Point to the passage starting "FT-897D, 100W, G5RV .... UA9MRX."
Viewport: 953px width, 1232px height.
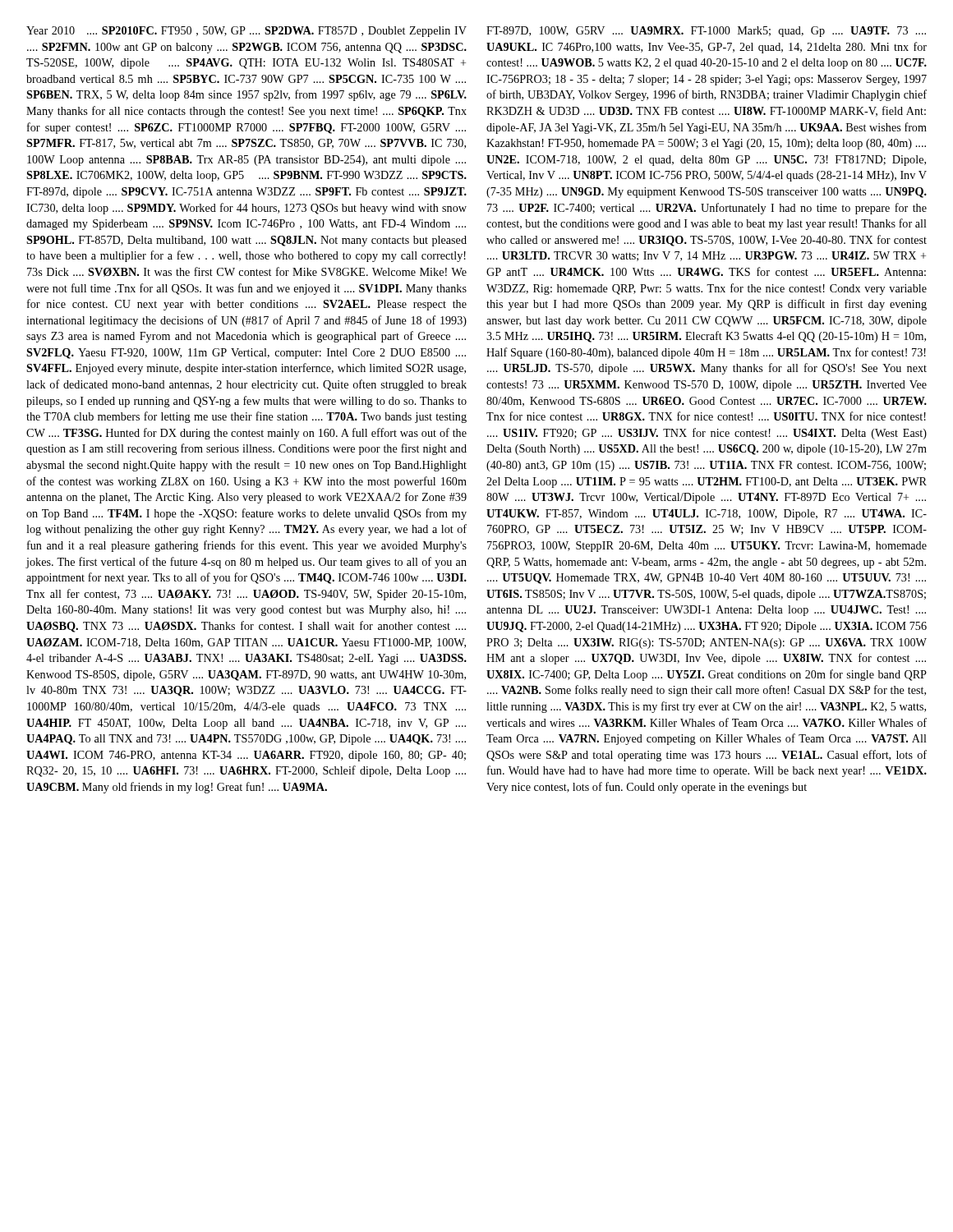[x=707, y=409]
